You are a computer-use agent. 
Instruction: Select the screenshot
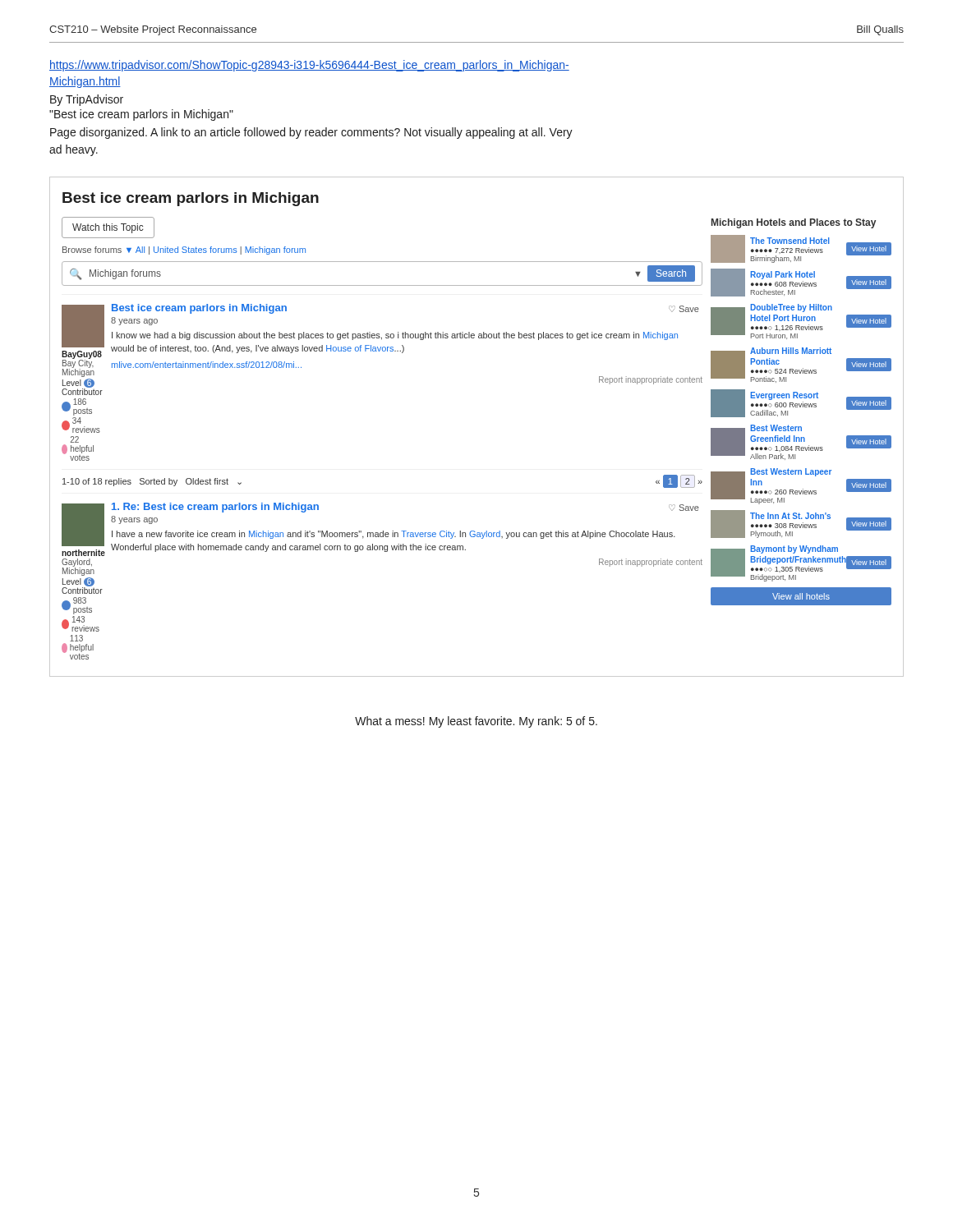[x=476, y=427]
